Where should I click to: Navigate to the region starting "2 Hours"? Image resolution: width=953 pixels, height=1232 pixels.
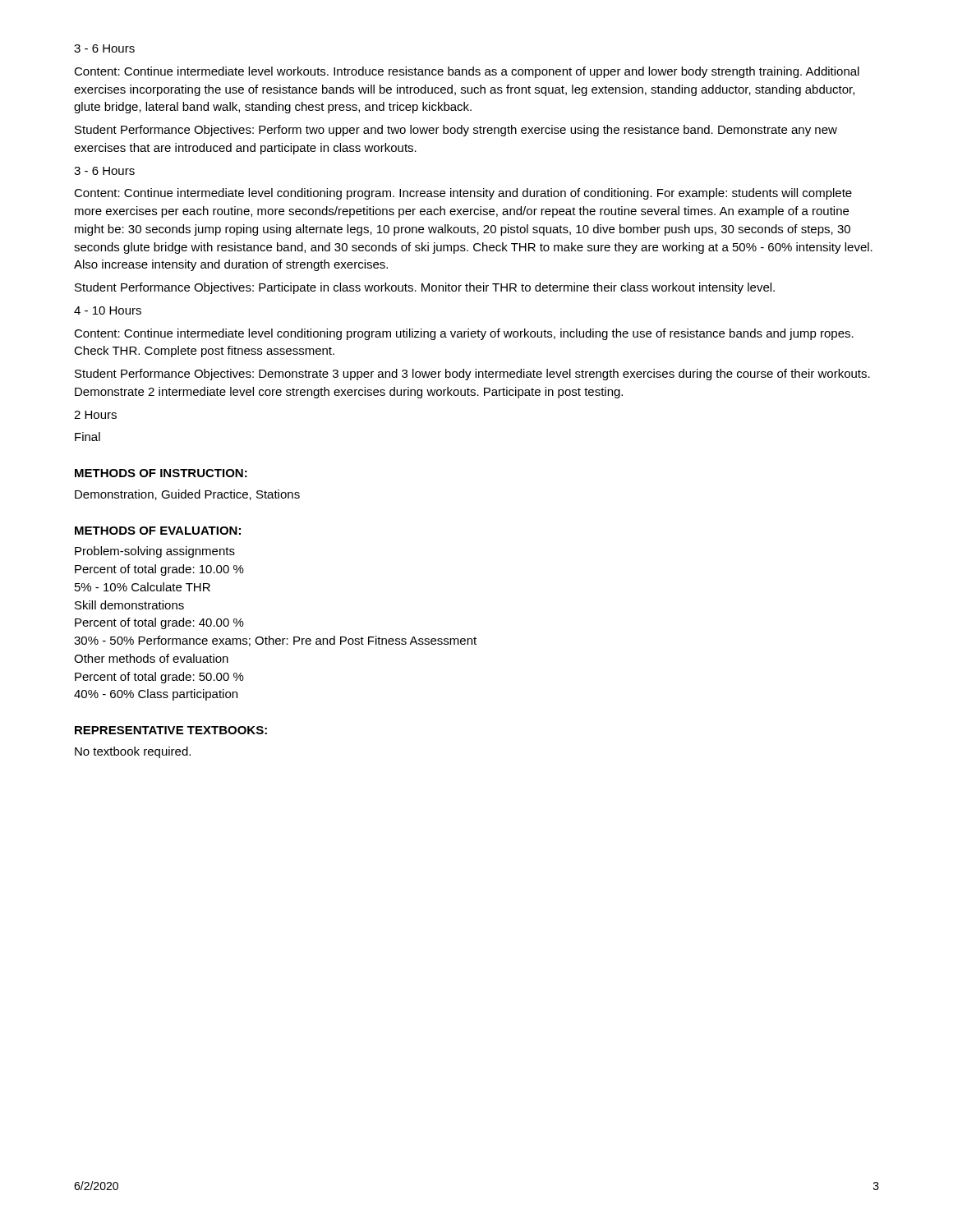click(96, 414)
